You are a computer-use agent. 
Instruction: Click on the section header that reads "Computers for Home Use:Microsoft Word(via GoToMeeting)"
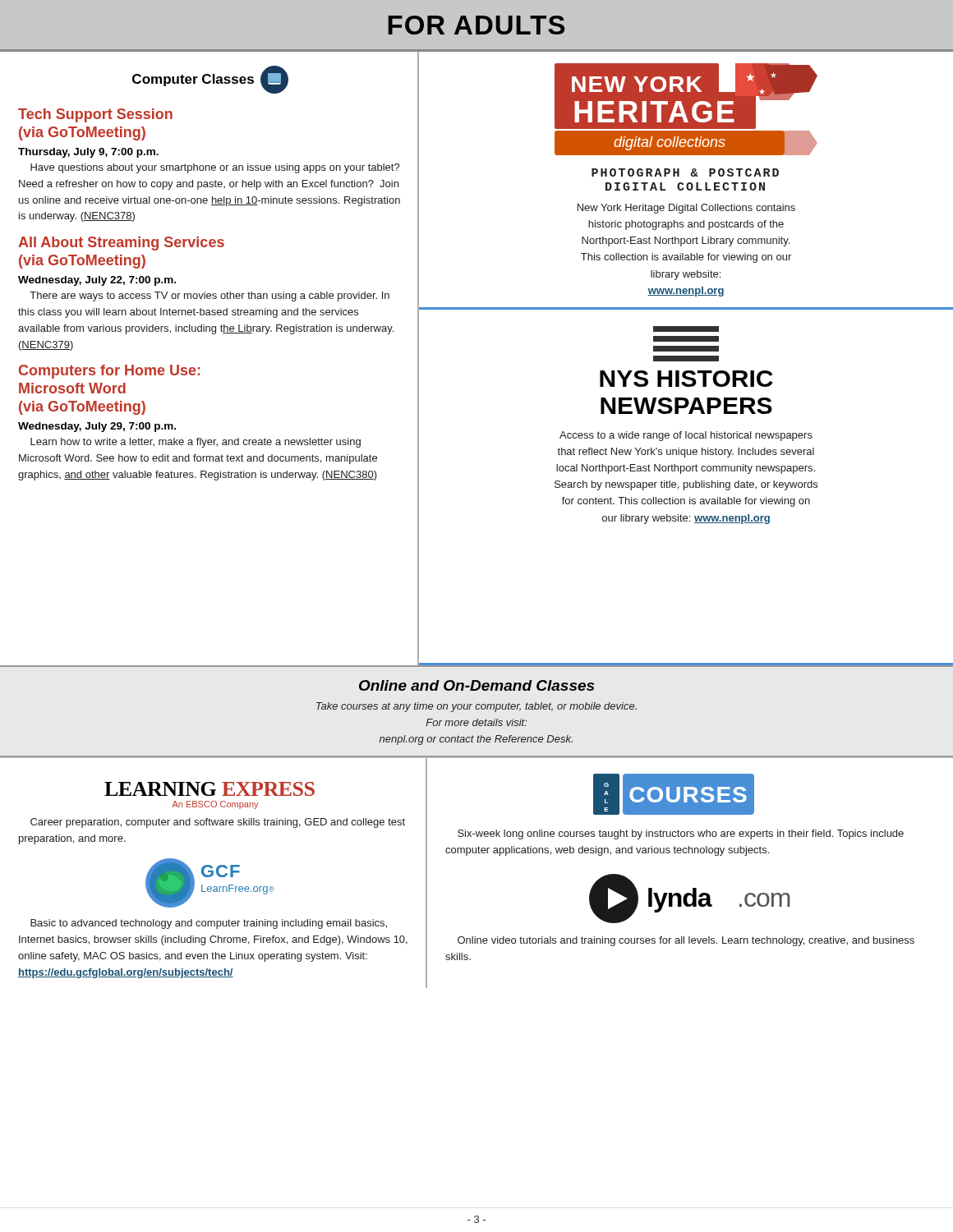(110, 388)
